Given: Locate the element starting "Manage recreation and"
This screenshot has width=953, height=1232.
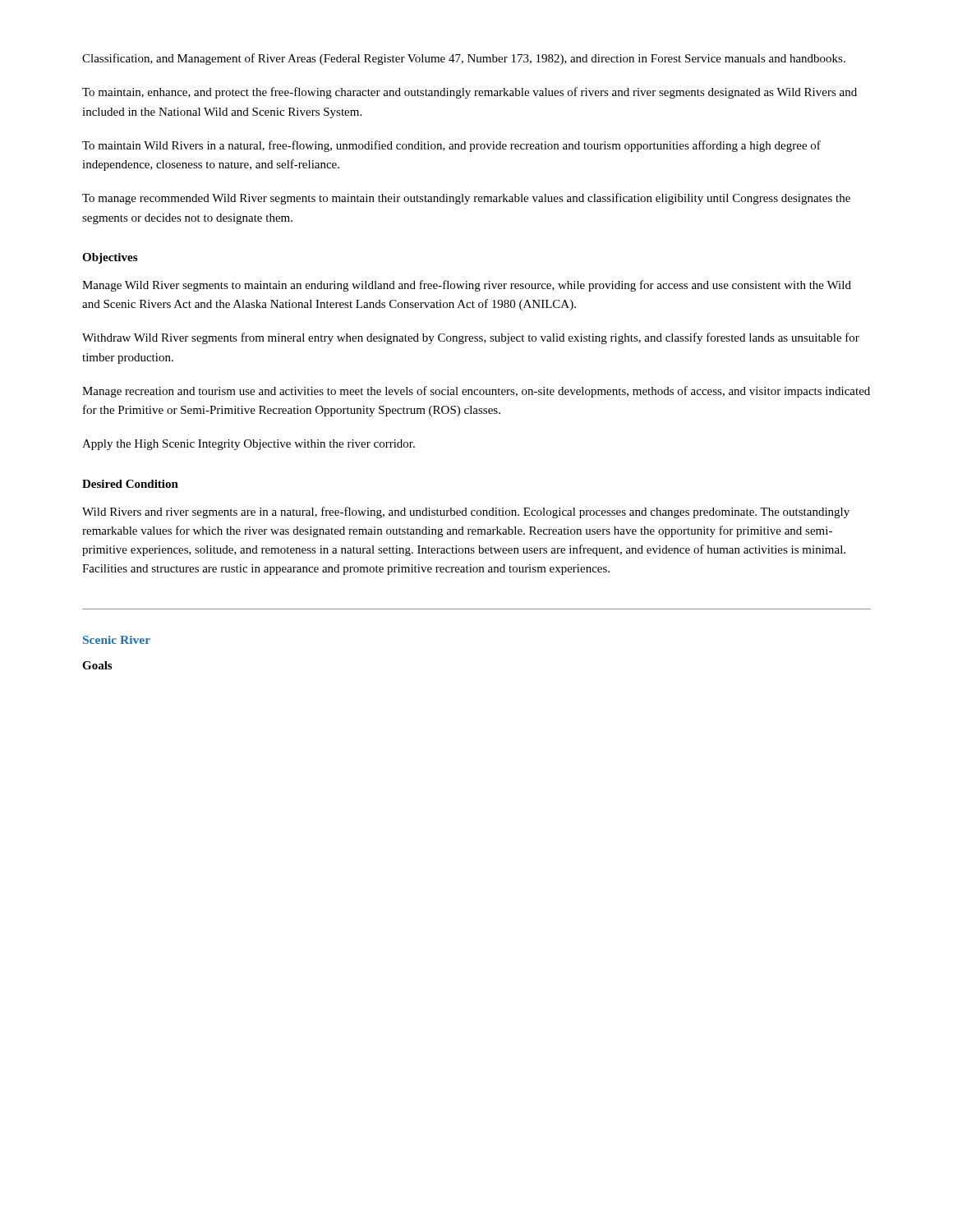Looking at the screenshot, I should pyautogui.click(x=476, y=400).
